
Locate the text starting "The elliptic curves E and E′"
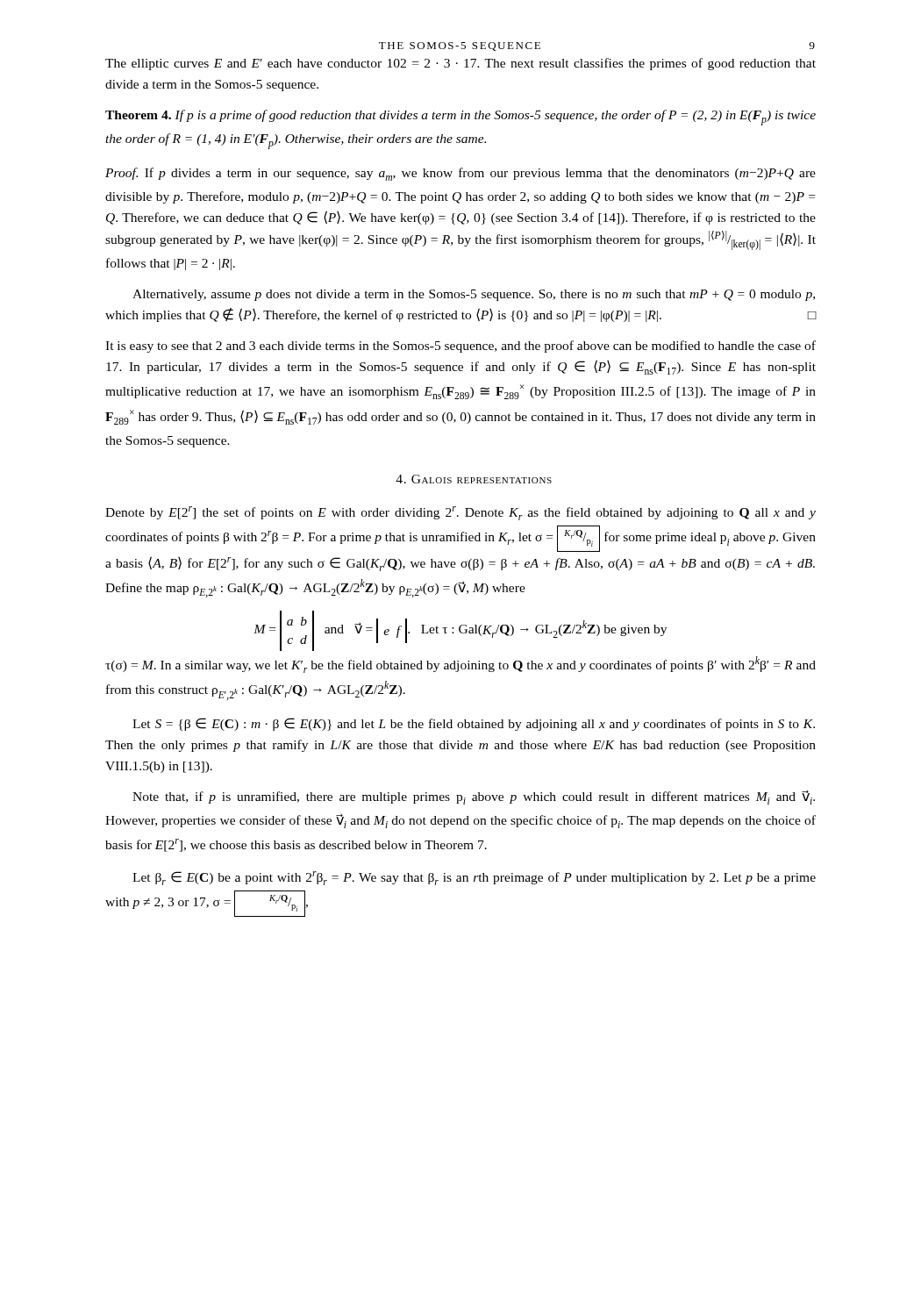pyautogui.click(x=460, y=74)
